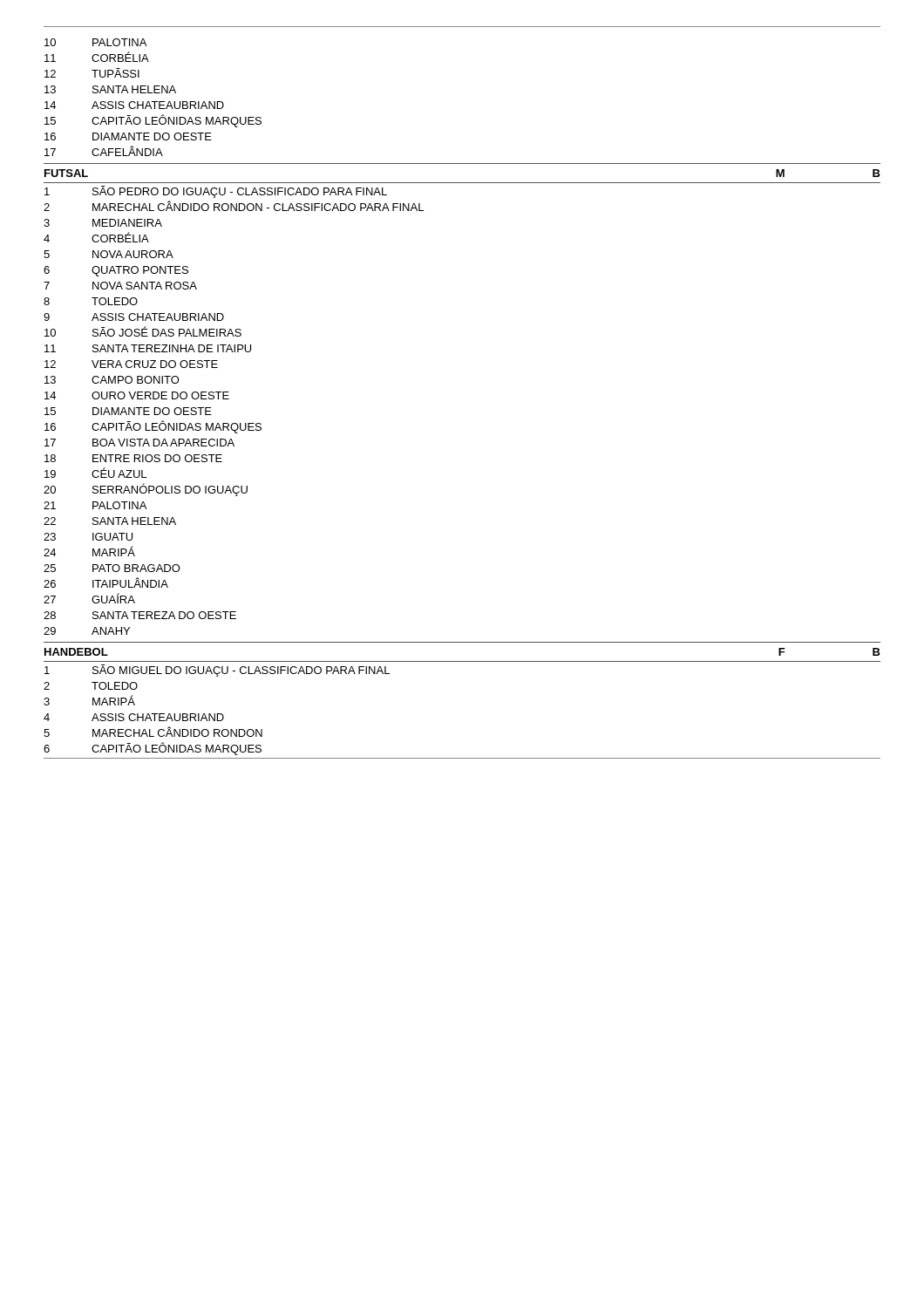Locate the block of text that opens with "1SÃO PEDRO DO IGUAÇU - CLASSIFICADO PARA"

(x=215, y=191)
